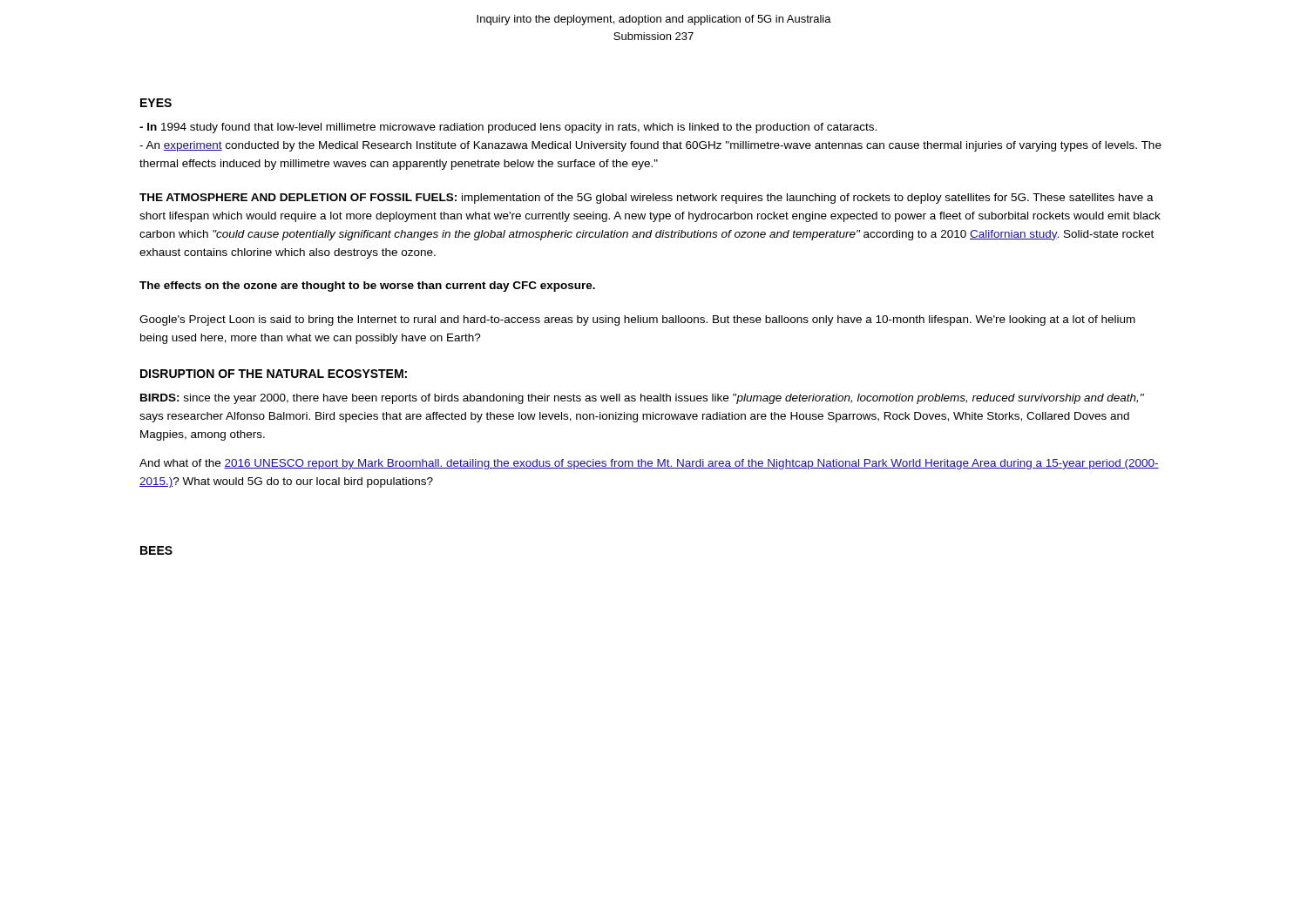Click the passage that begins "Google's Project Loon is said"
This screenshot has height=924, width=1307.
pyautogui.click(x=638, y=329)
